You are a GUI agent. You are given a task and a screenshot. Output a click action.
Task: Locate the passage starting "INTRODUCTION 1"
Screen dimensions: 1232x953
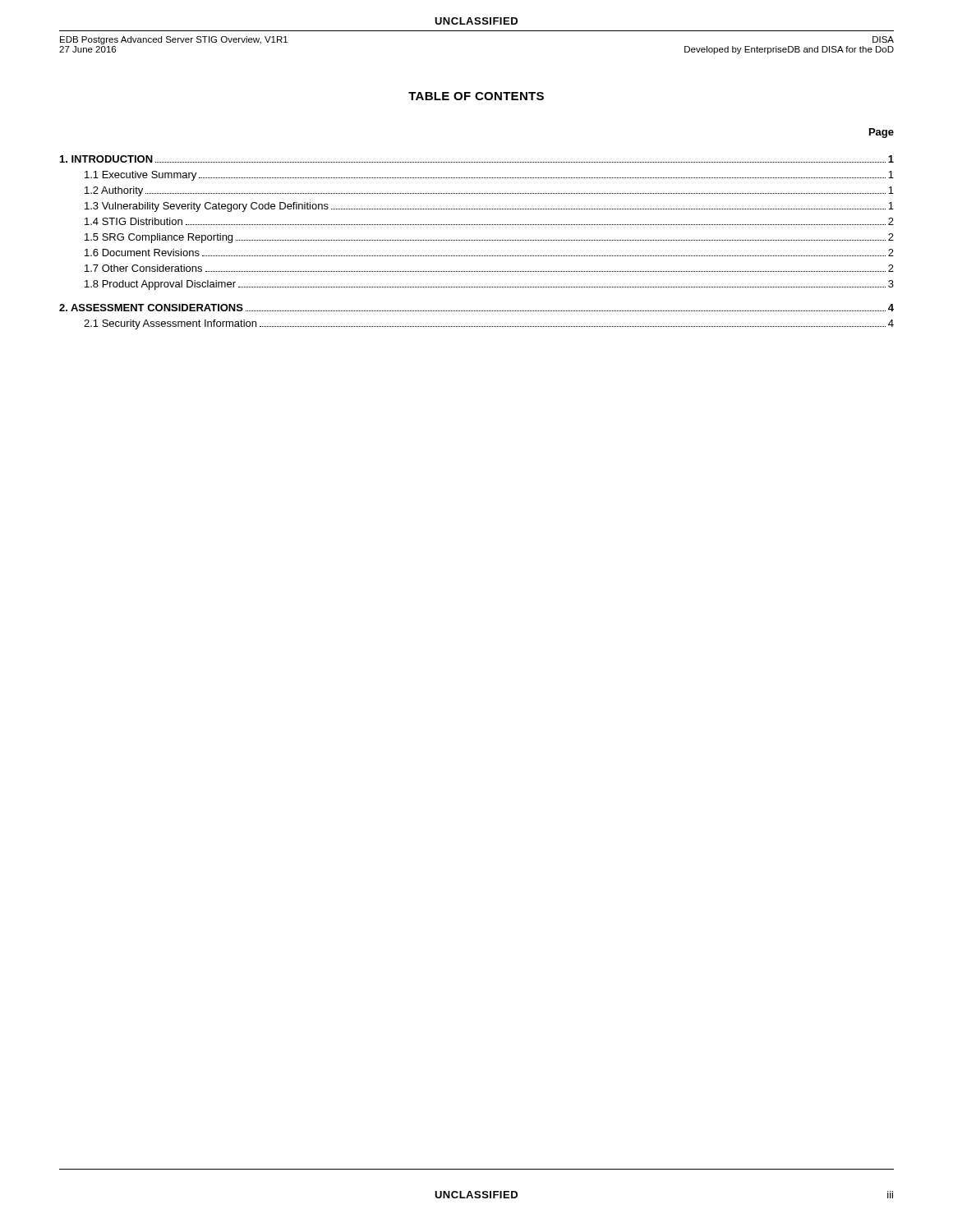coord(476,159)
